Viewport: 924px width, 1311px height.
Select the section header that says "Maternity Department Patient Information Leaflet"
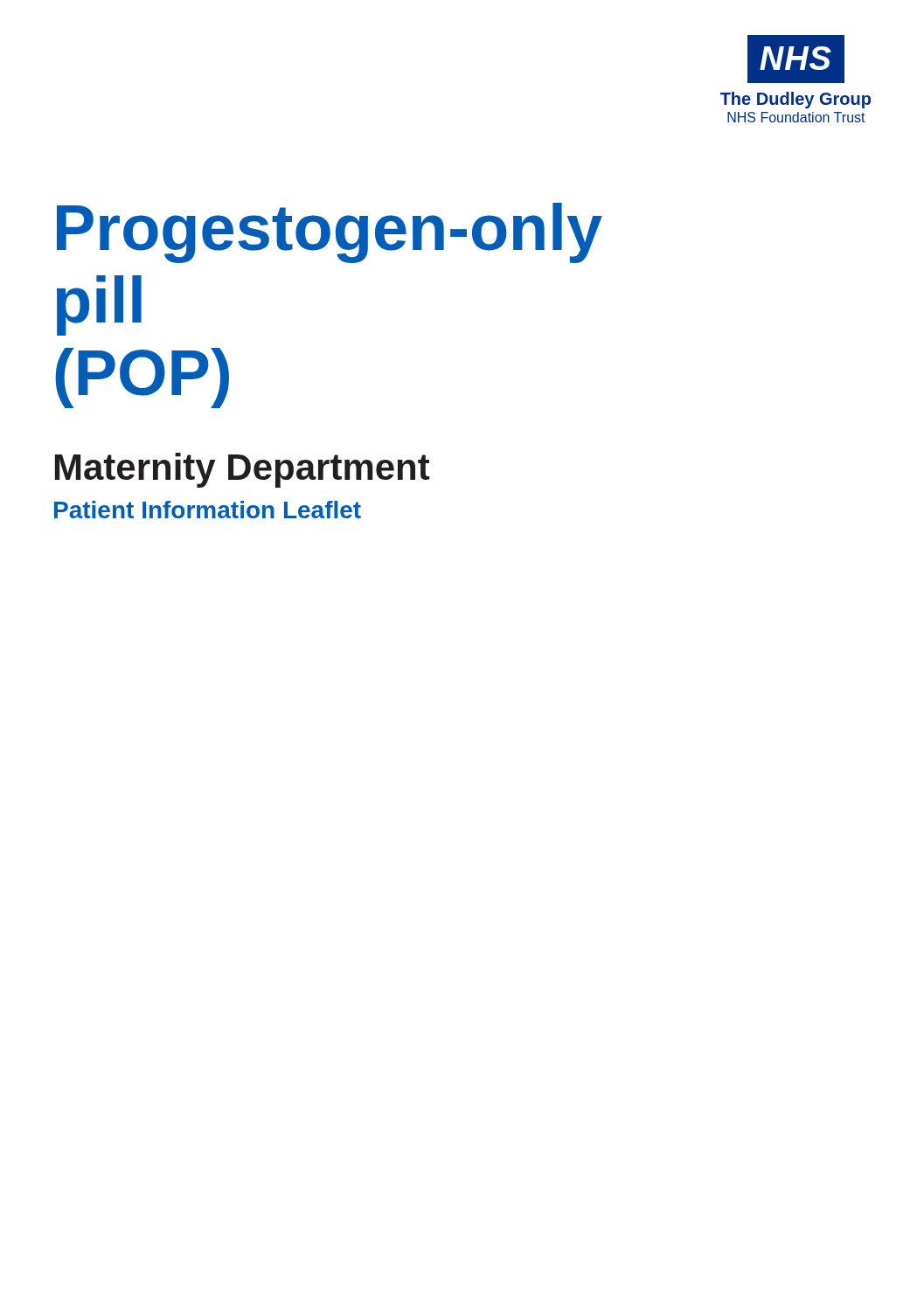(x=380, y=486)
